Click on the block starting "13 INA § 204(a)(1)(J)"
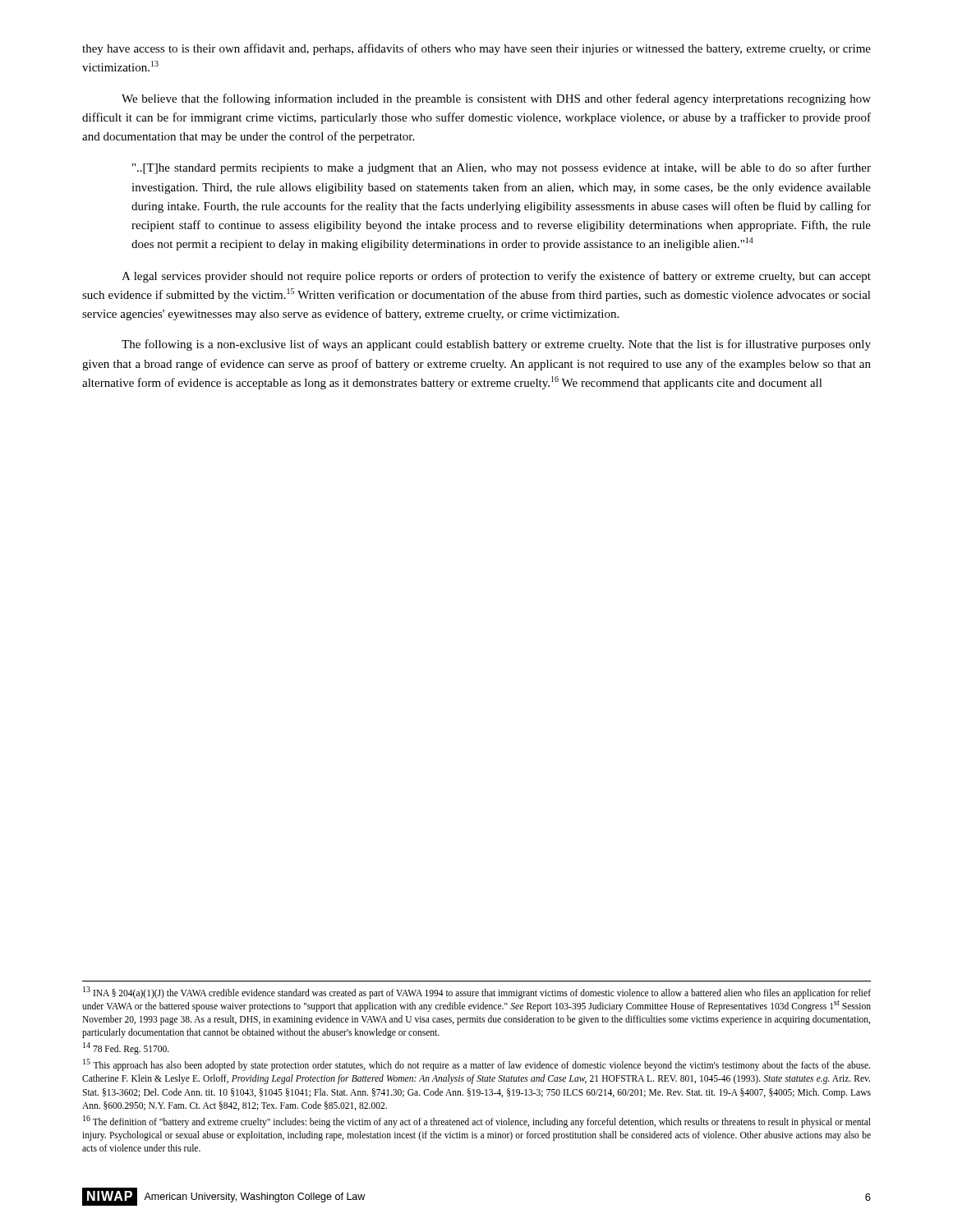This screenshot has width=953, height=1232. pyautogui.click(x=476, y=1013)
